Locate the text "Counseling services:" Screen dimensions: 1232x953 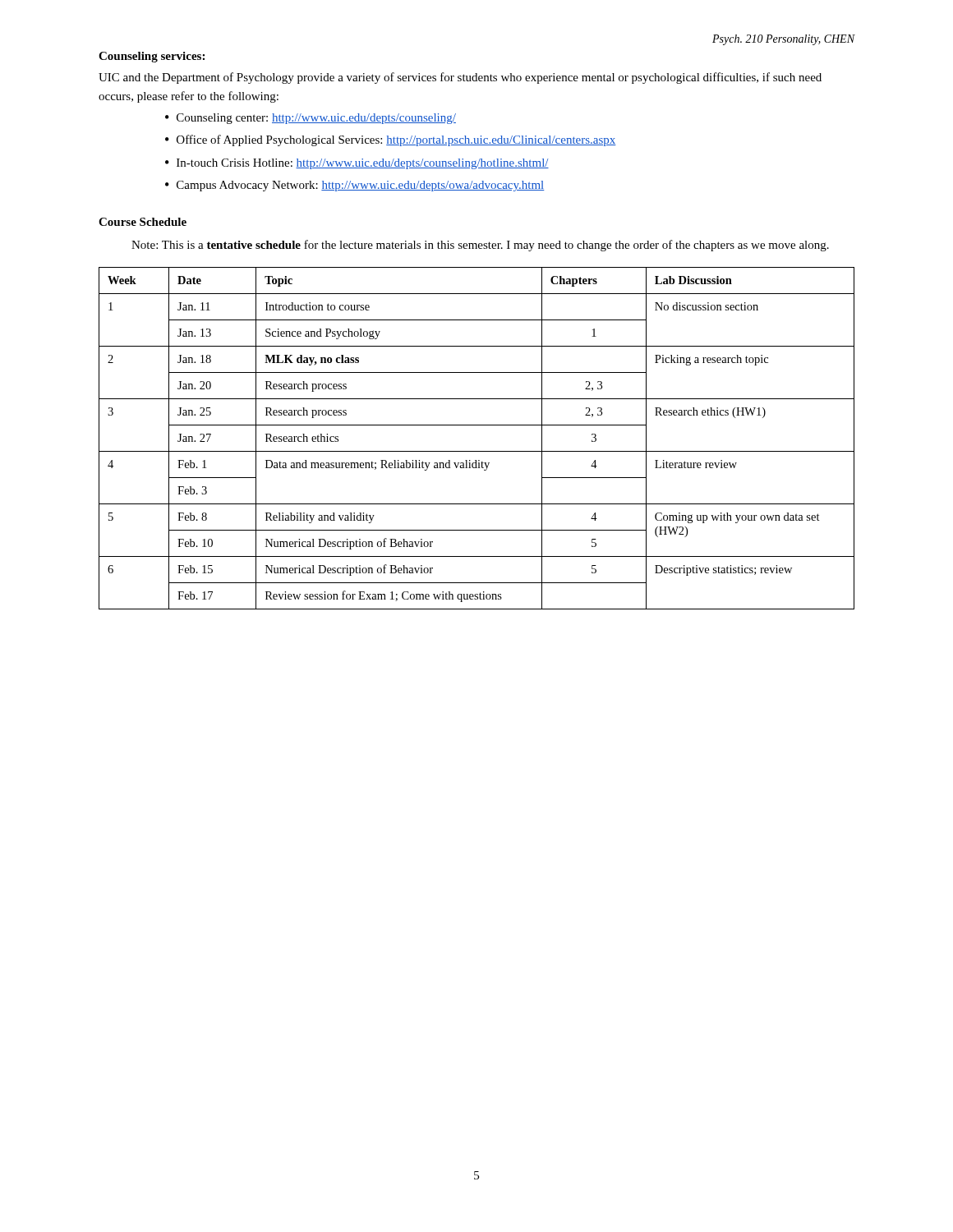pyautogui.click(x=152, y=56)
